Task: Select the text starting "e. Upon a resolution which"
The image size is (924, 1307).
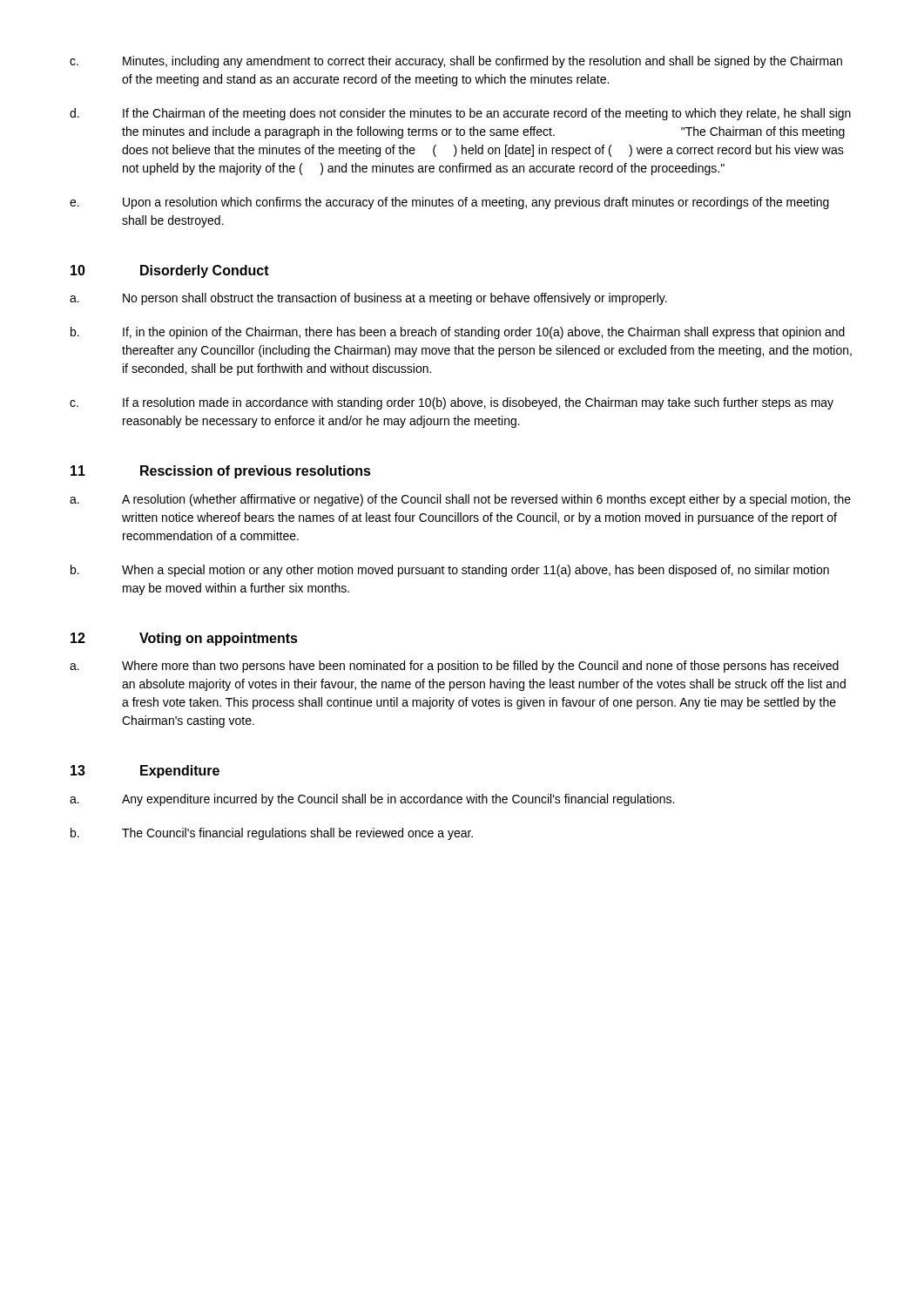Action: (462, 212)
